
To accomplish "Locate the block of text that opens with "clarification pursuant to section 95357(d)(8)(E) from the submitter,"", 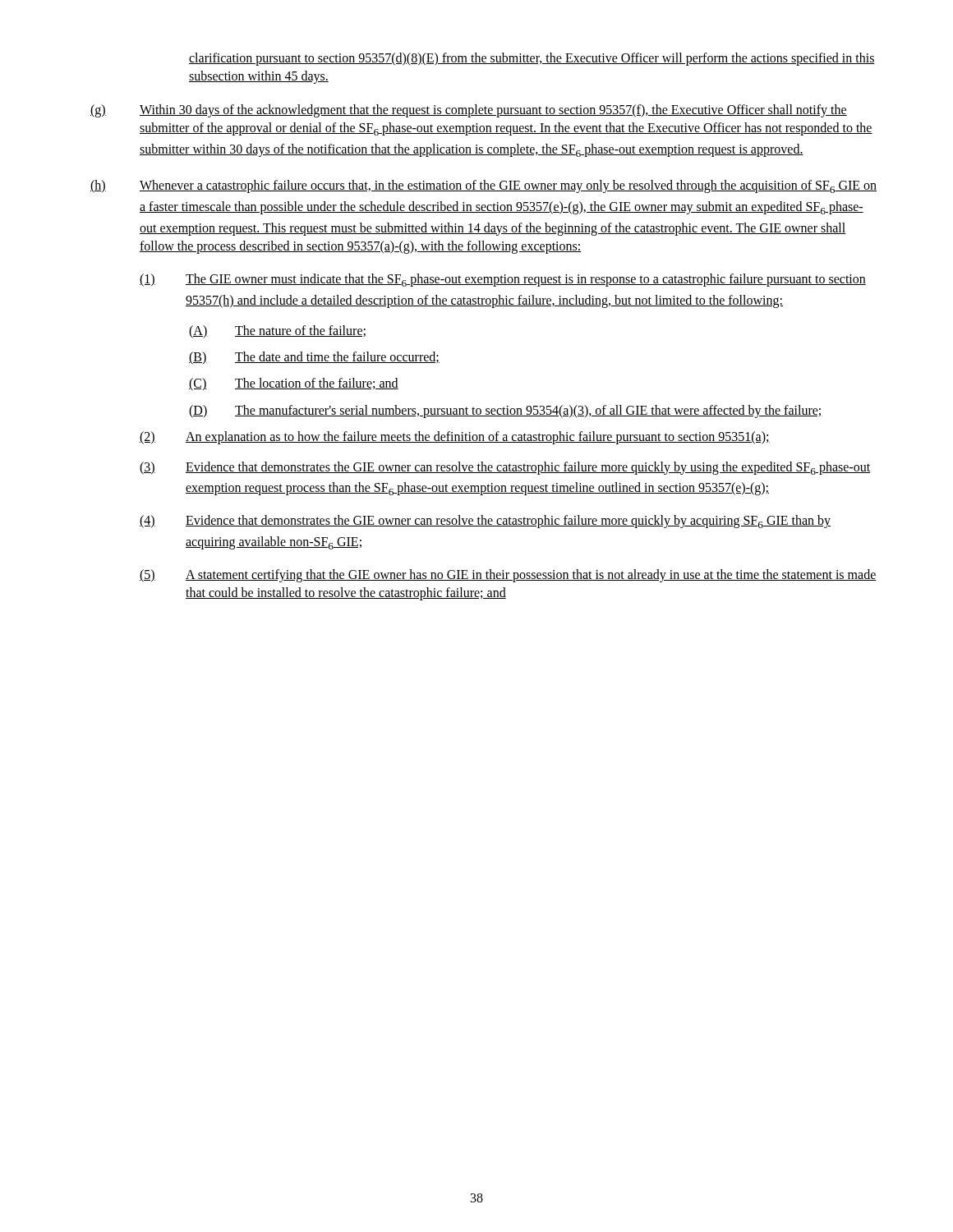I will [532, 67].
